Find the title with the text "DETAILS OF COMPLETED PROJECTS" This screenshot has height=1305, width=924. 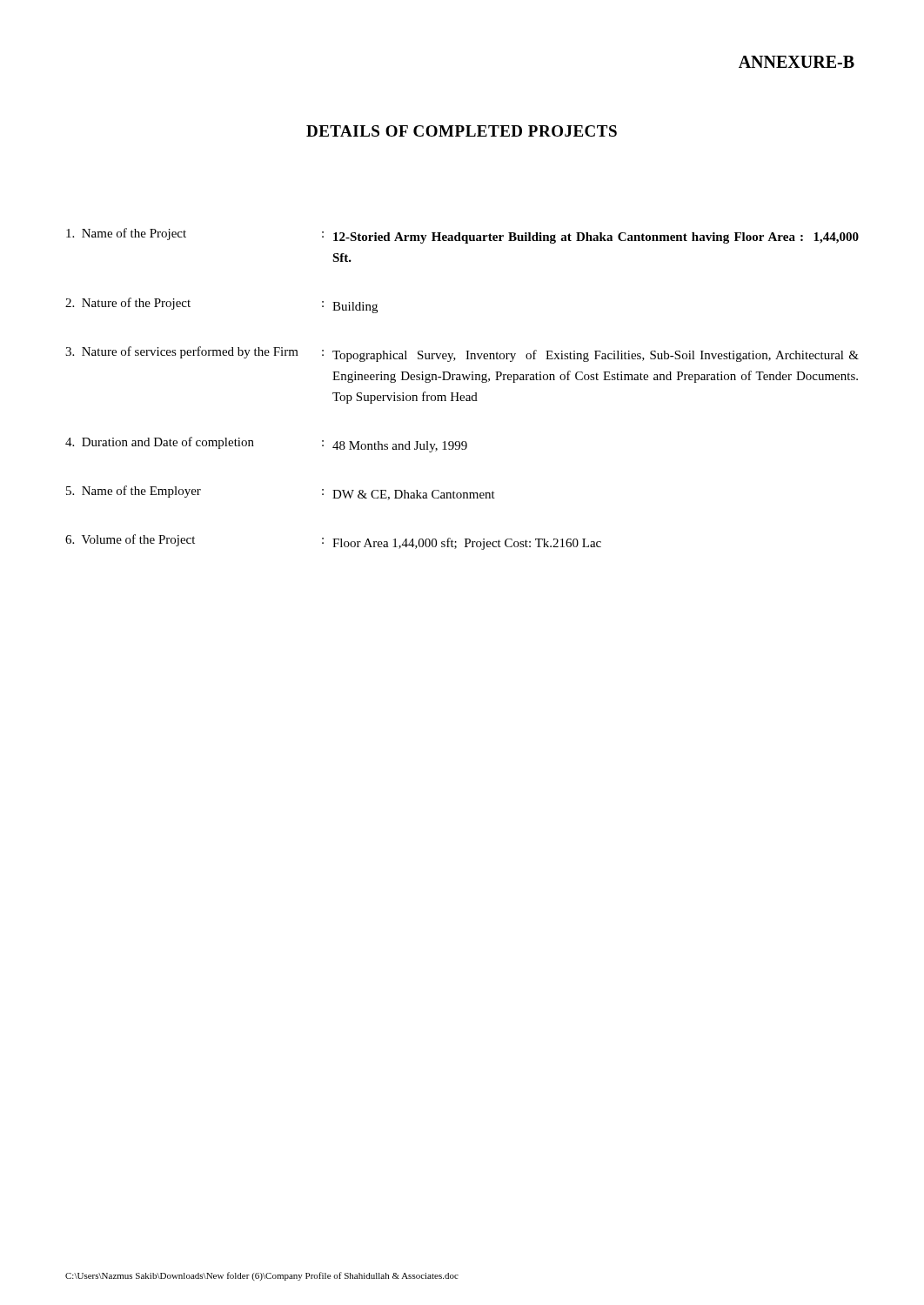point(462,131)
